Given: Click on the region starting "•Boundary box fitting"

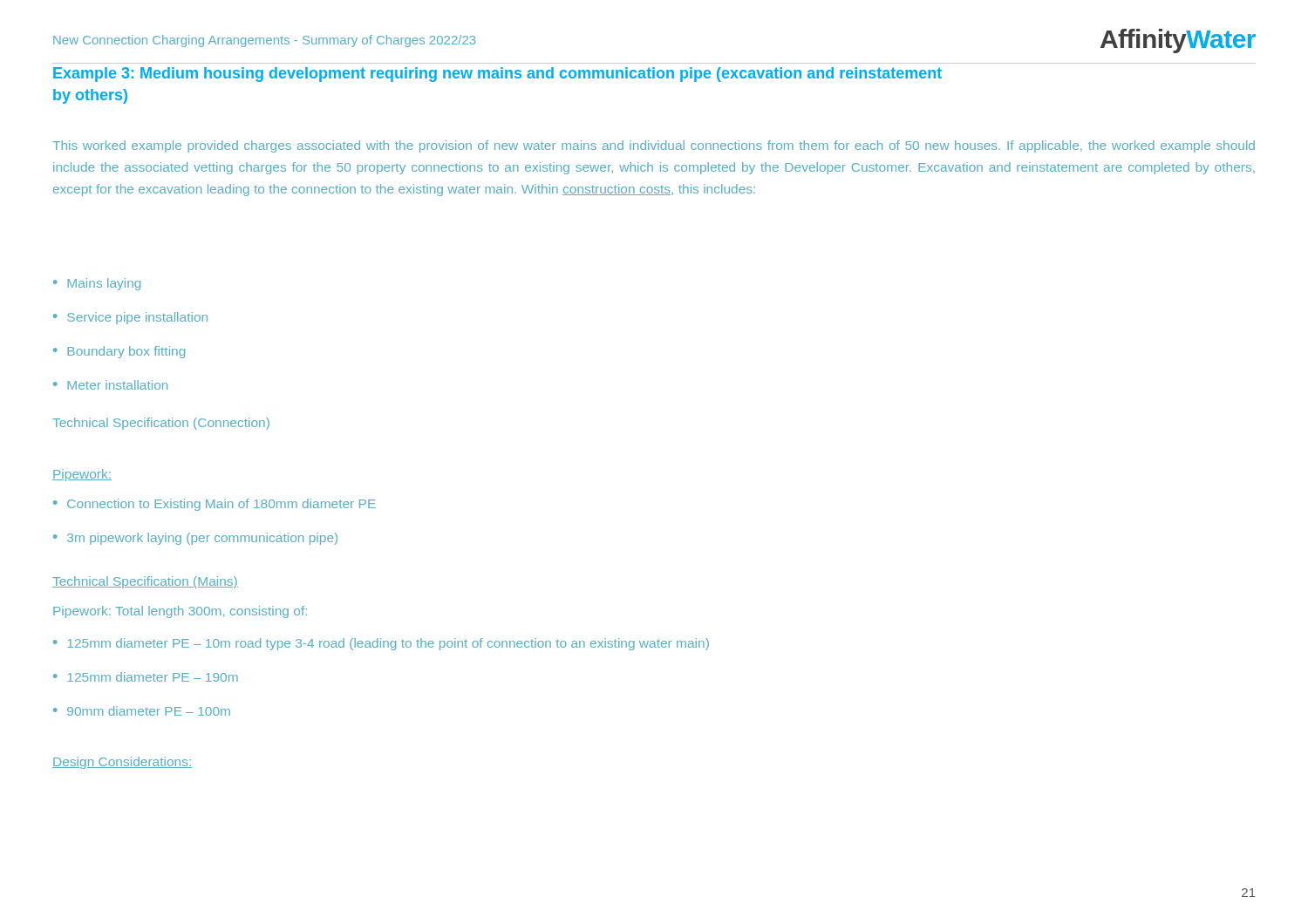Looking at the screenshot, I should [119, 351].
